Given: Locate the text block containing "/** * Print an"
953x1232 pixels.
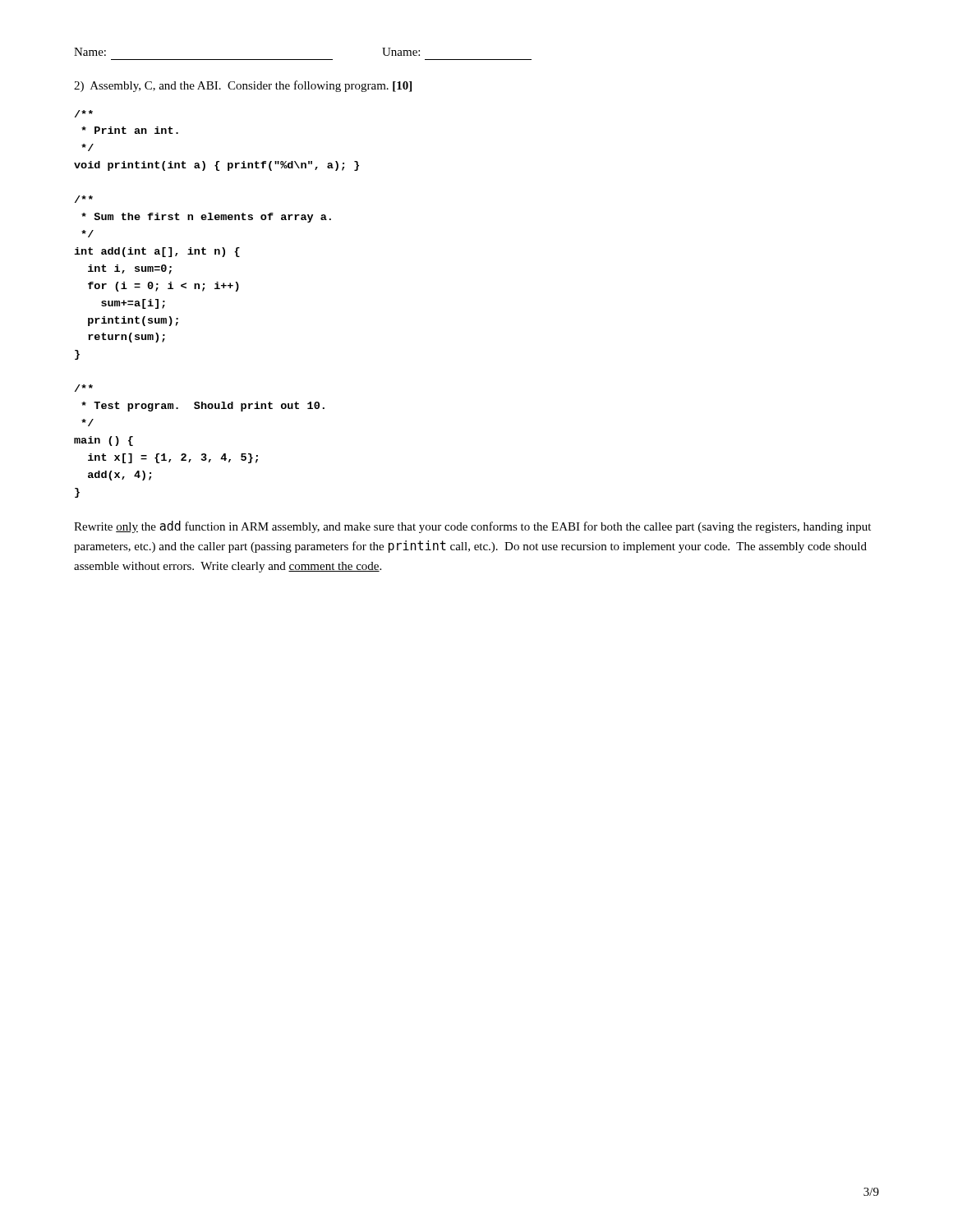Looking at the screenshot, I should [x=84, y=114].
